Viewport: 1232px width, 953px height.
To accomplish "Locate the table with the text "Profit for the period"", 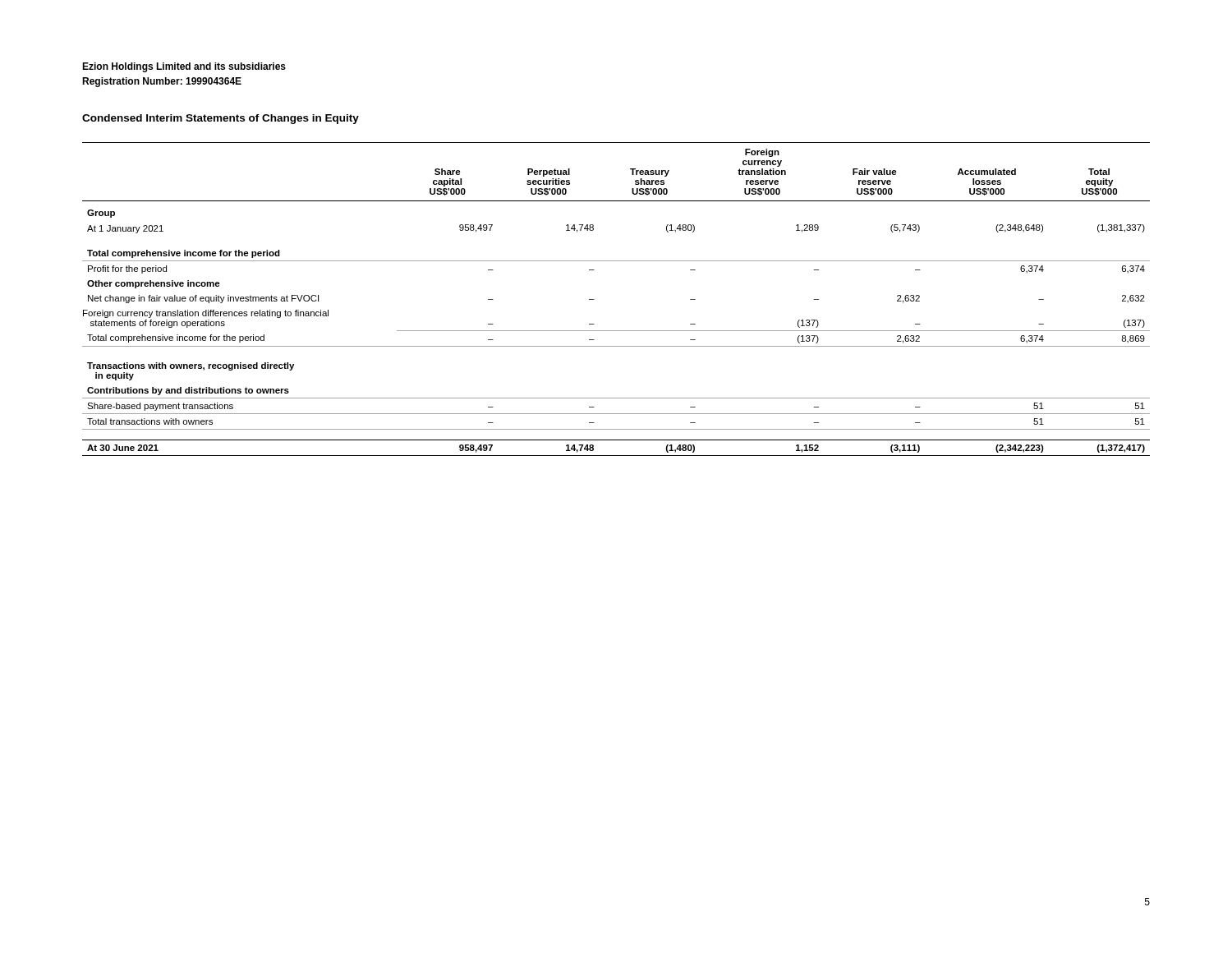I will coord(616,299).
